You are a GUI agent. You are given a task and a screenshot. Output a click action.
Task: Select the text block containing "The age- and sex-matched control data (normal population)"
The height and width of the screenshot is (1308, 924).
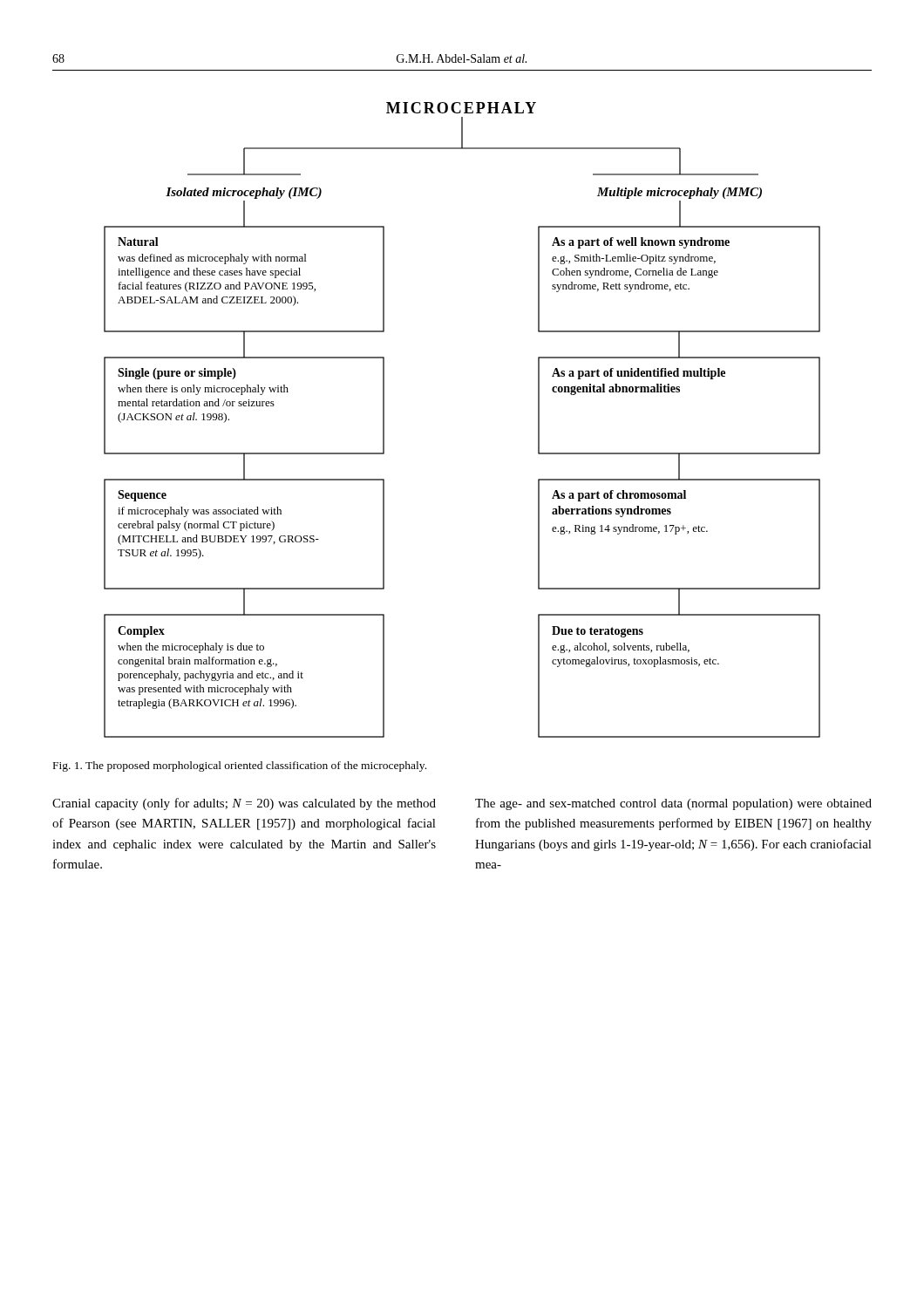coord(673,834)
